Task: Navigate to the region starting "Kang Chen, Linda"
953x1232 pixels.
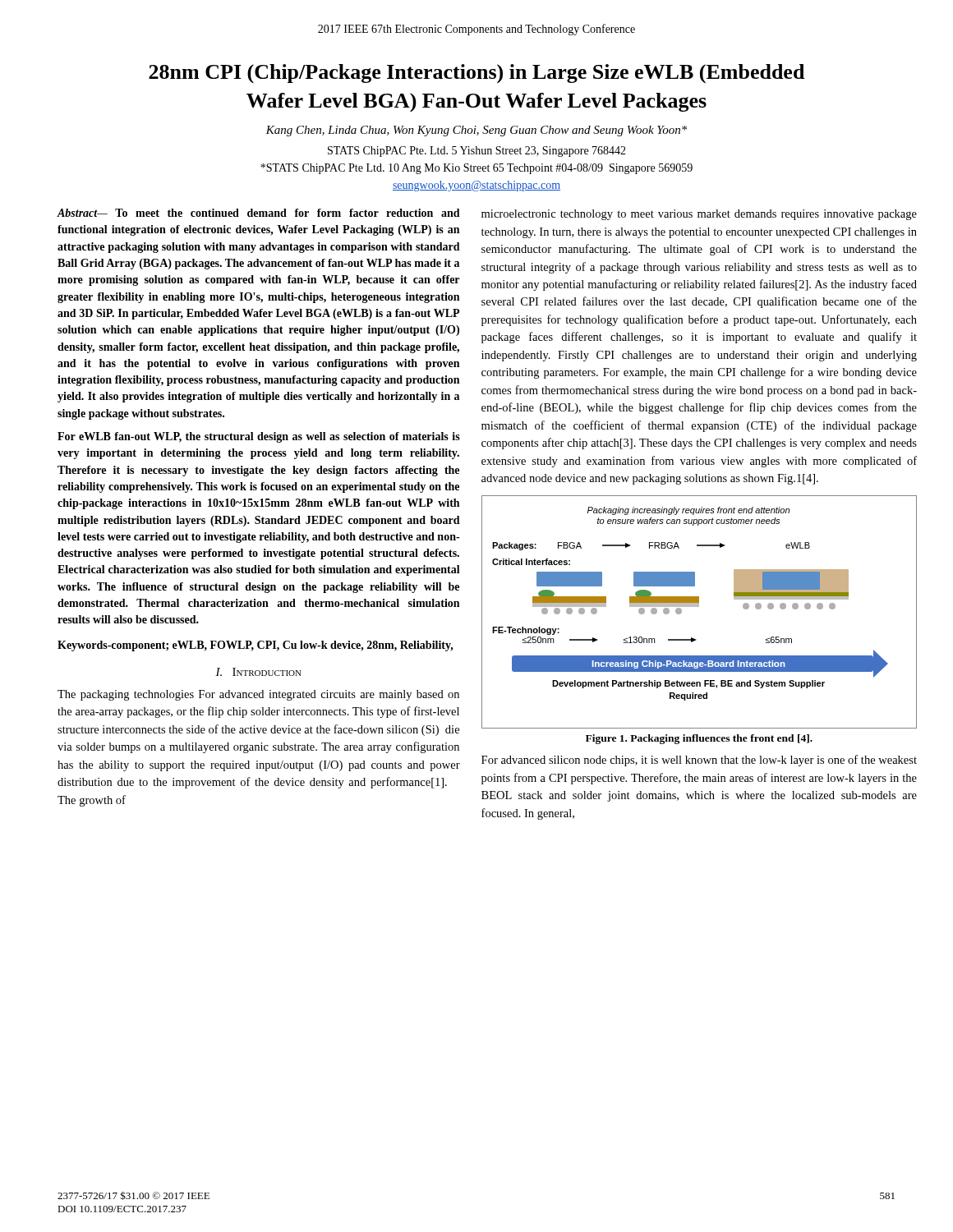Action: (x=476, y=130)
